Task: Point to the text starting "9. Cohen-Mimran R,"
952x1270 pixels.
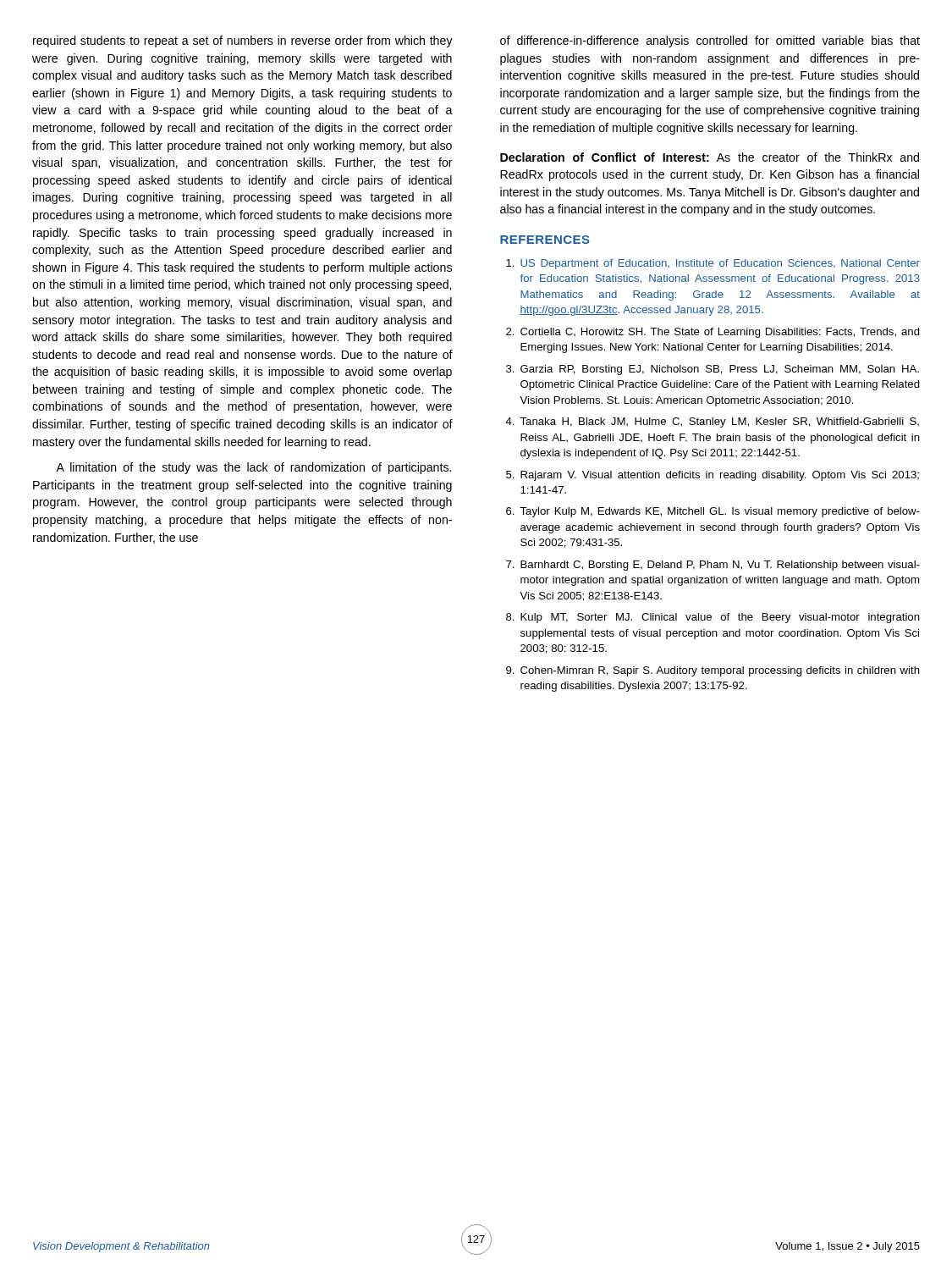Action: 710,678
